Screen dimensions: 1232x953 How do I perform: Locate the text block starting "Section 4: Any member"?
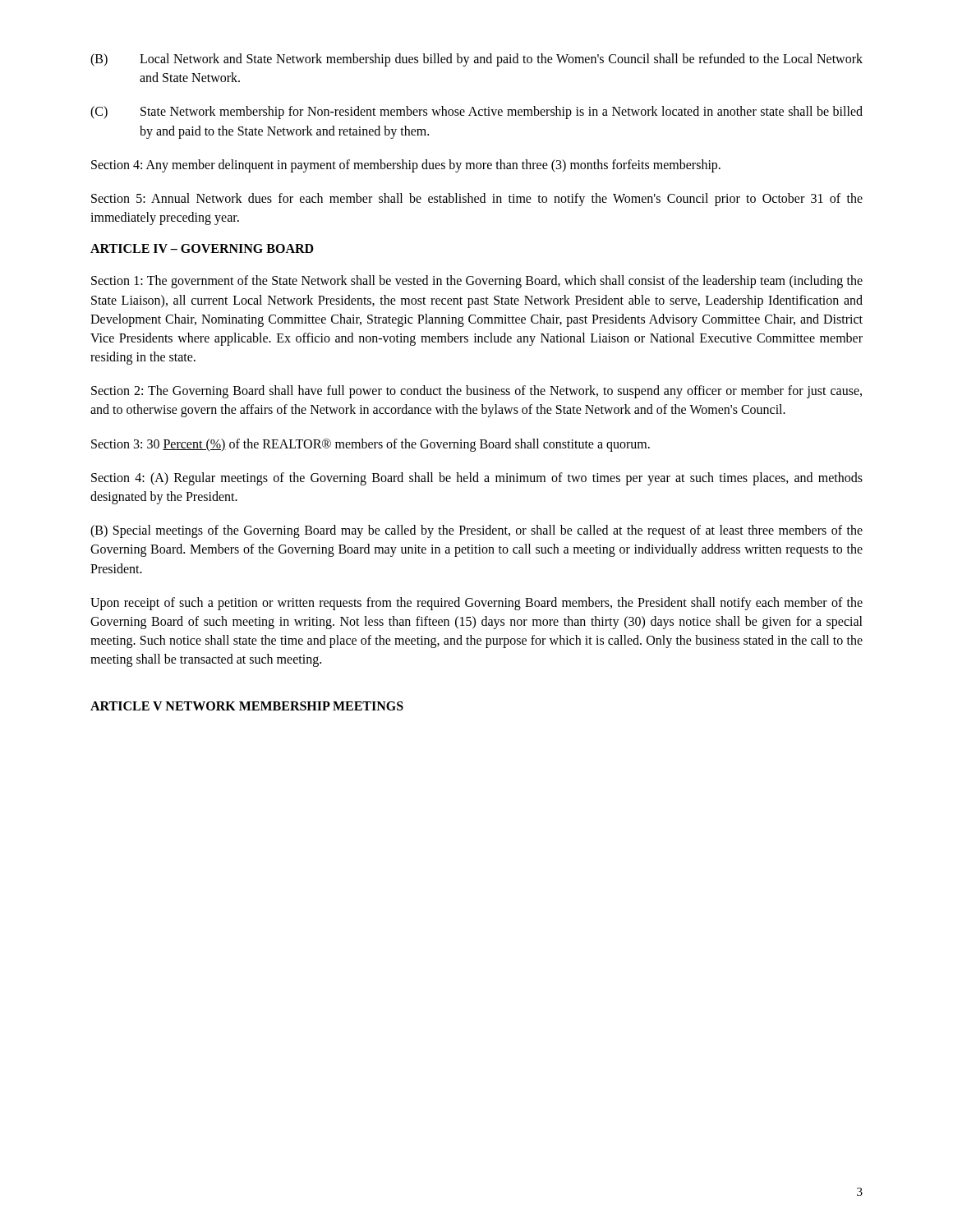406,164
